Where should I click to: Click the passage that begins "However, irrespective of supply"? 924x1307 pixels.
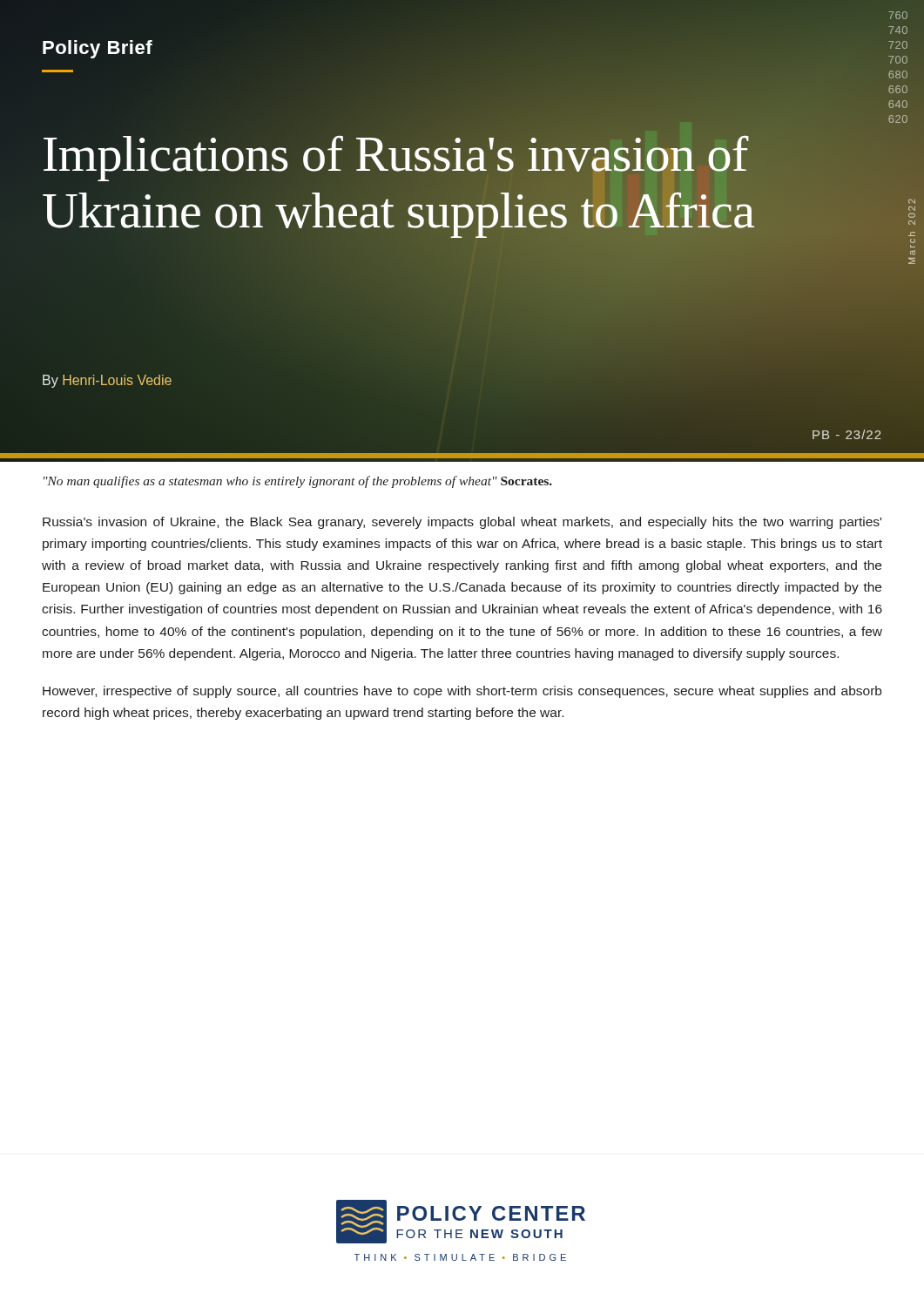click(x=462, y=701)
